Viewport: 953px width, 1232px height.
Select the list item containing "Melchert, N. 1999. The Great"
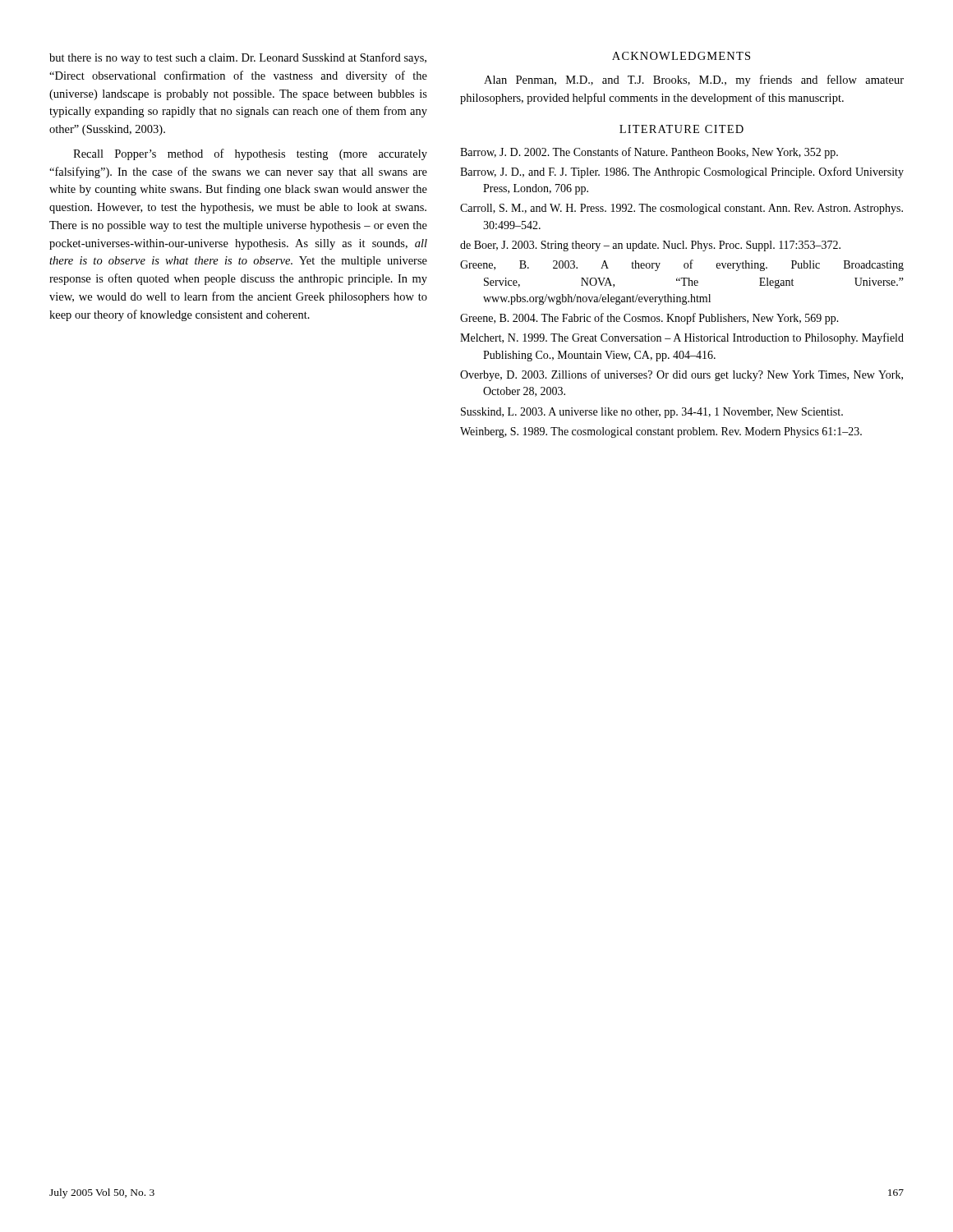point(682,347)
